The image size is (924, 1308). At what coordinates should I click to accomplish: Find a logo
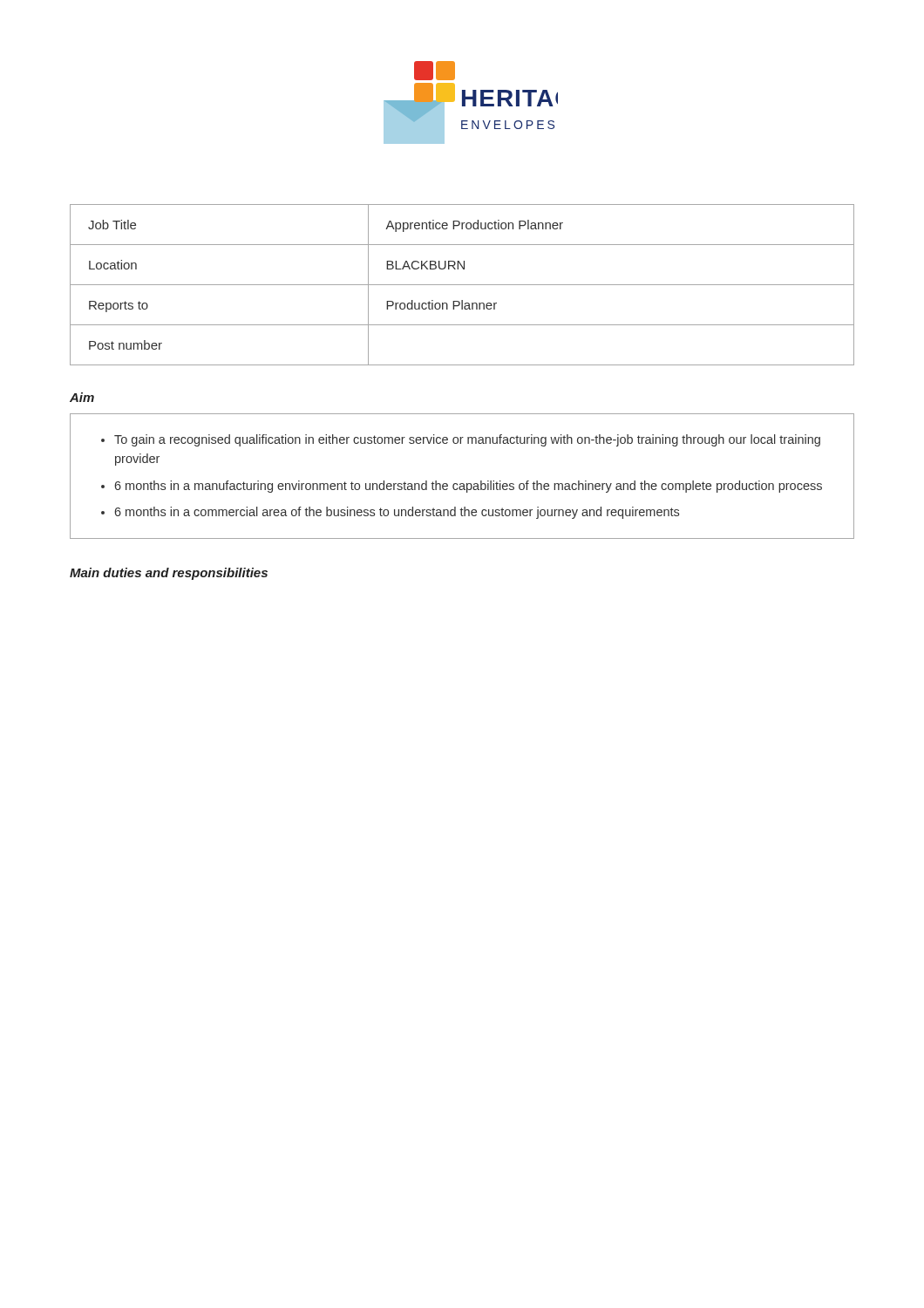click(462, 102)
